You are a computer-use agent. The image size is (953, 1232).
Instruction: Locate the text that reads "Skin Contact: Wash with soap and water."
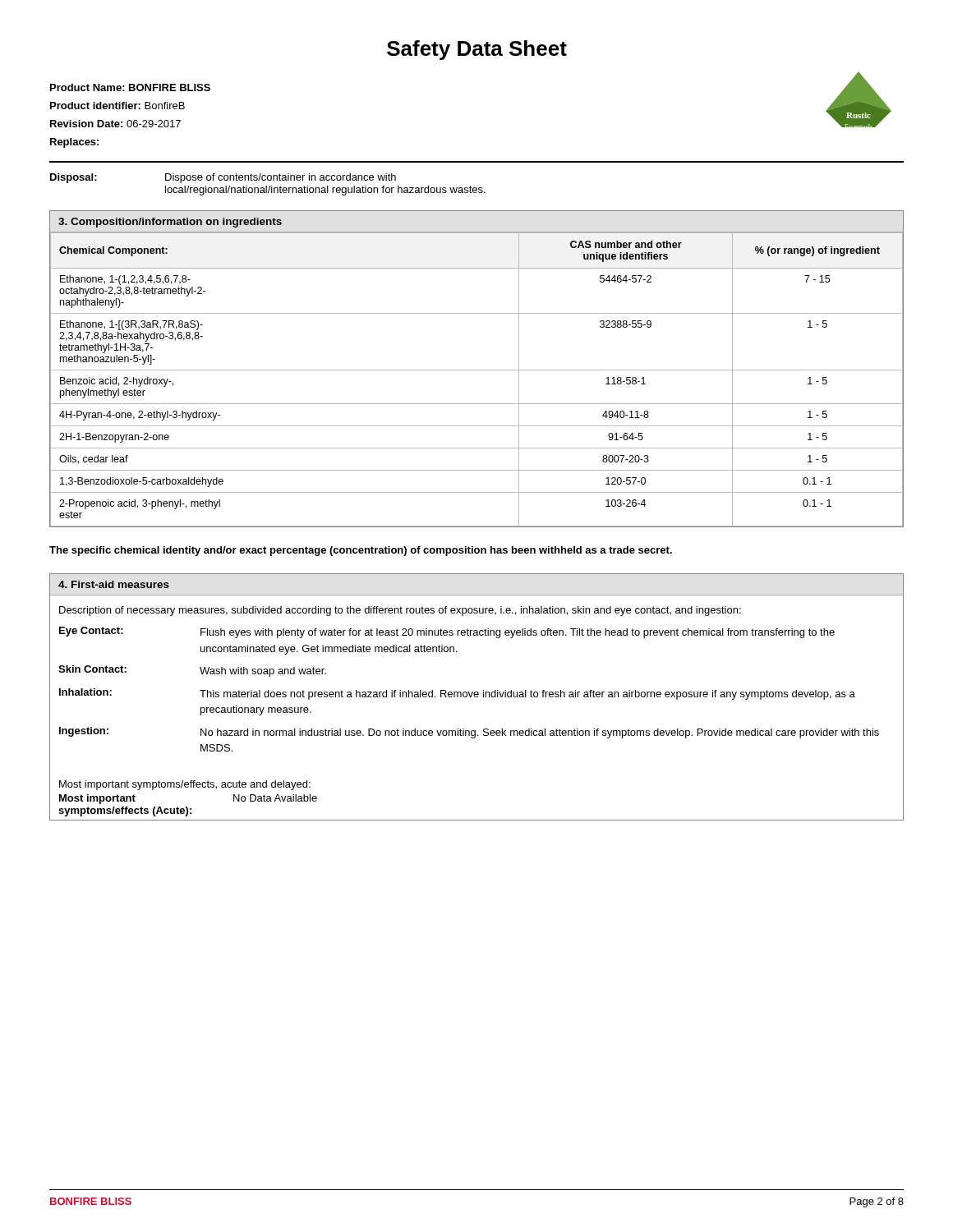click(95, 671)
